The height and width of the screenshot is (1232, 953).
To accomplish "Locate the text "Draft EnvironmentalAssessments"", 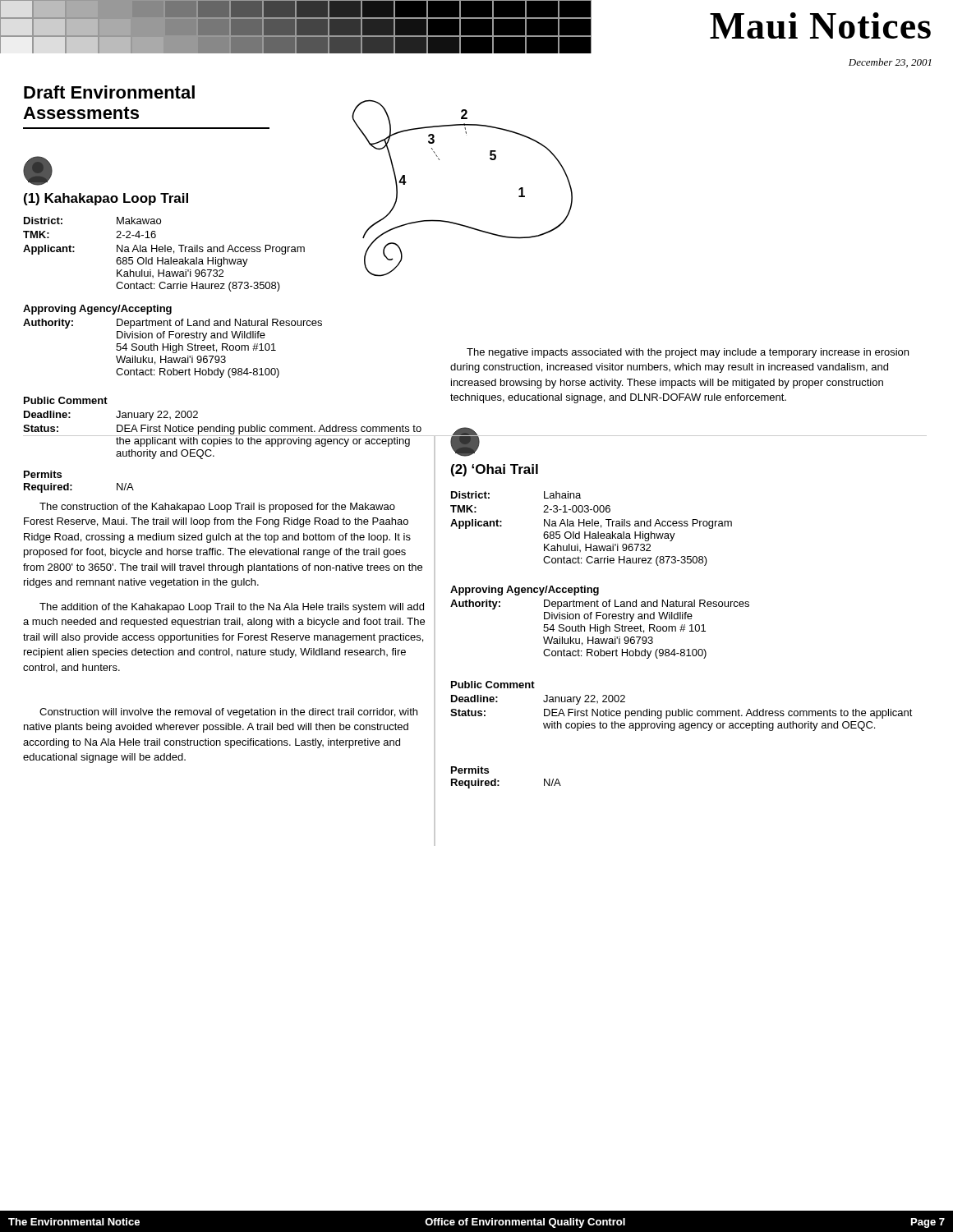I will [146, 105].
